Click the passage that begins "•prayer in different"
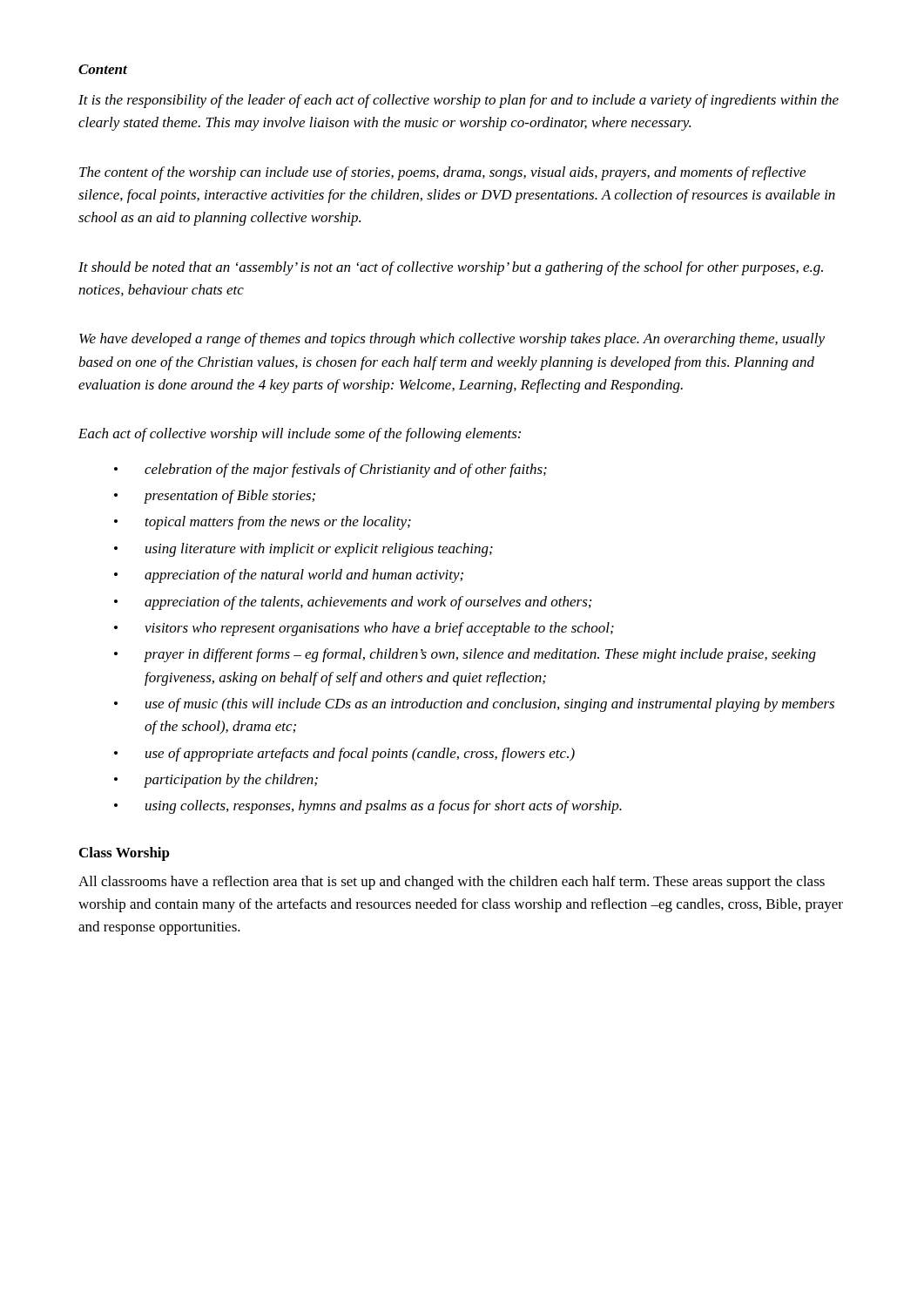This screenshot has width=924, height=1307. point(479,666)
